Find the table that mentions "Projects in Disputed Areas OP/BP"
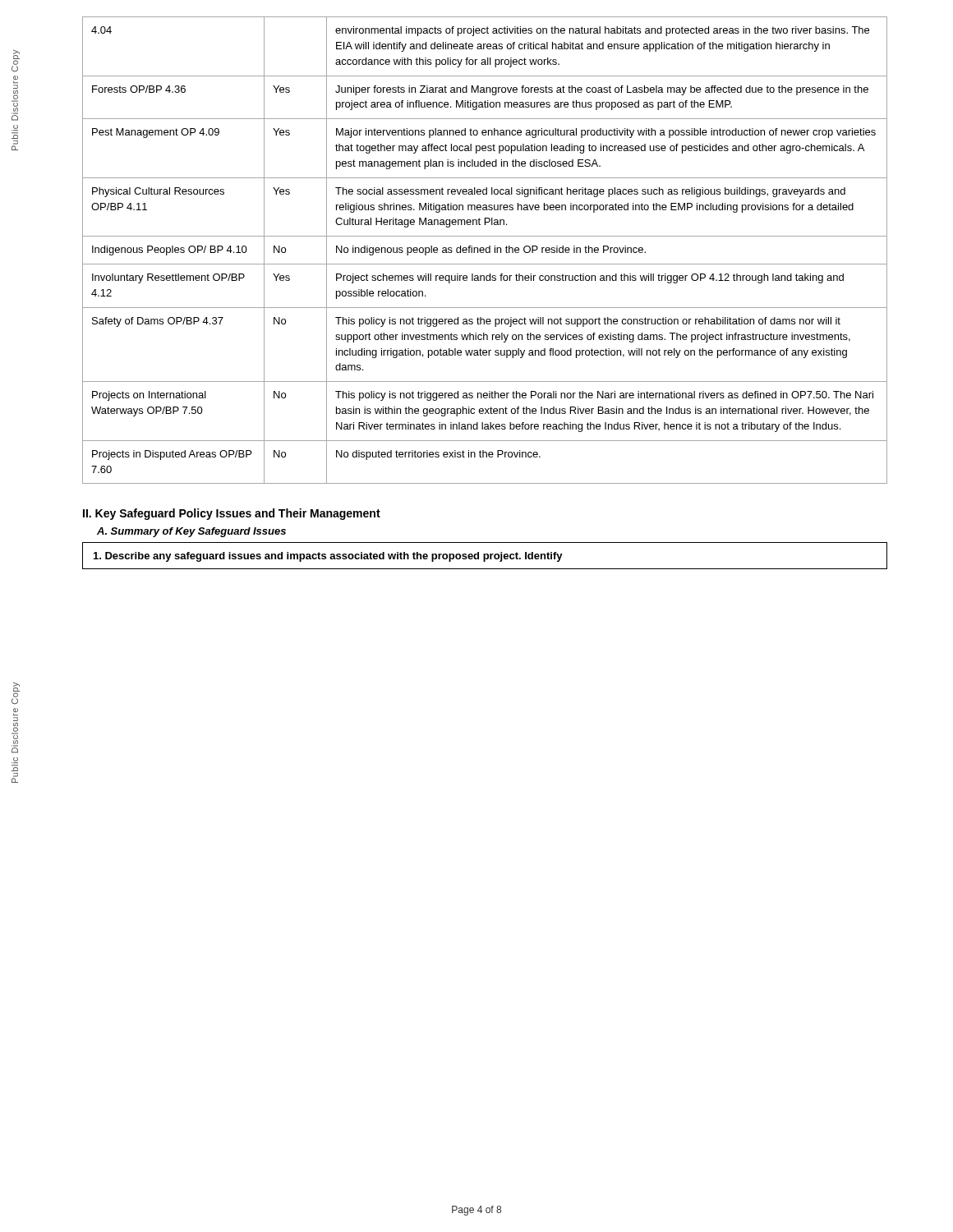The image size is (953, 1232). 485,250
